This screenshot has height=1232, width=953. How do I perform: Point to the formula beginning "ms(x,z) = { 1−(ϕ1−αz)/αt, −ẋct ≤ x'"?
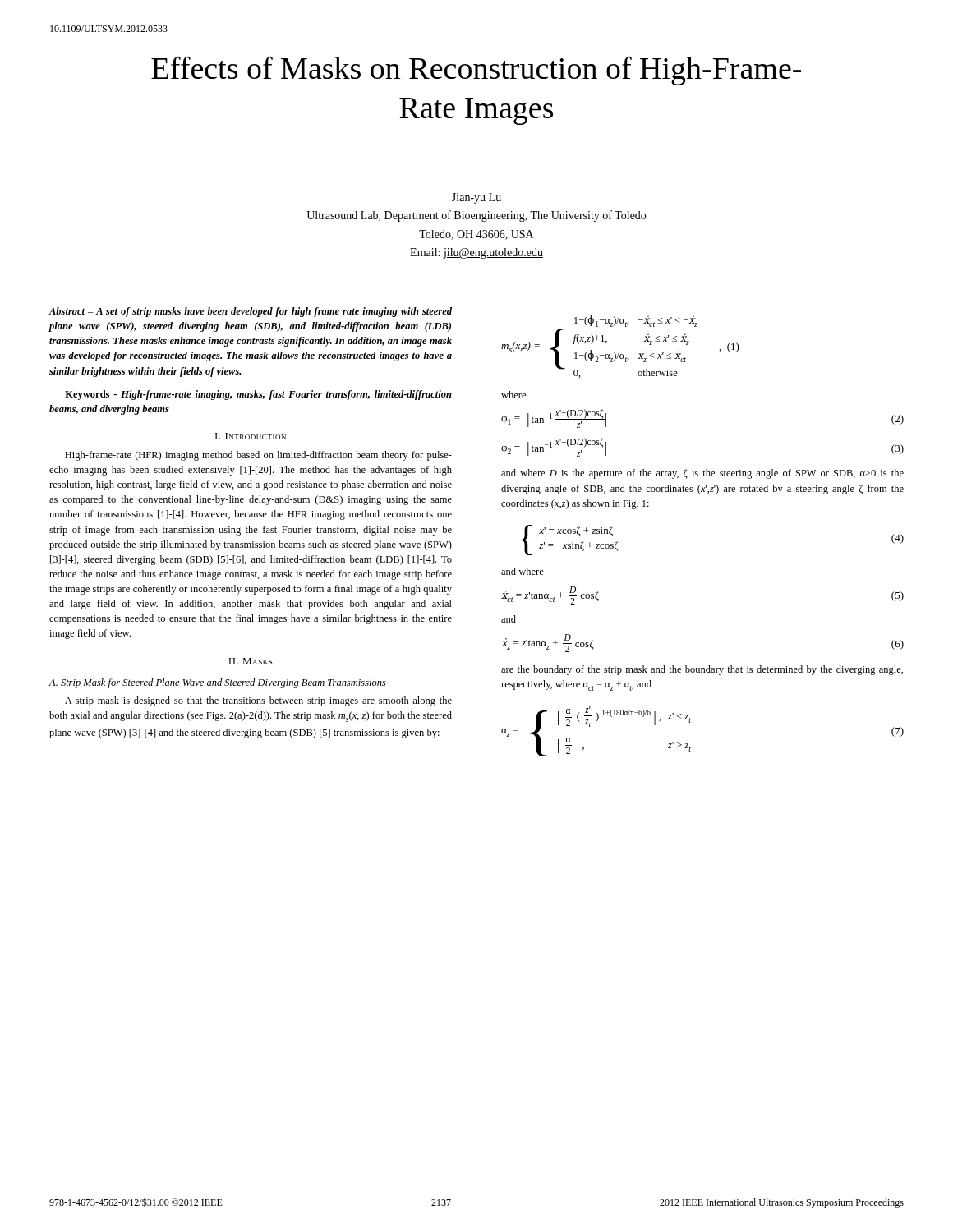(x=702, y=346)
